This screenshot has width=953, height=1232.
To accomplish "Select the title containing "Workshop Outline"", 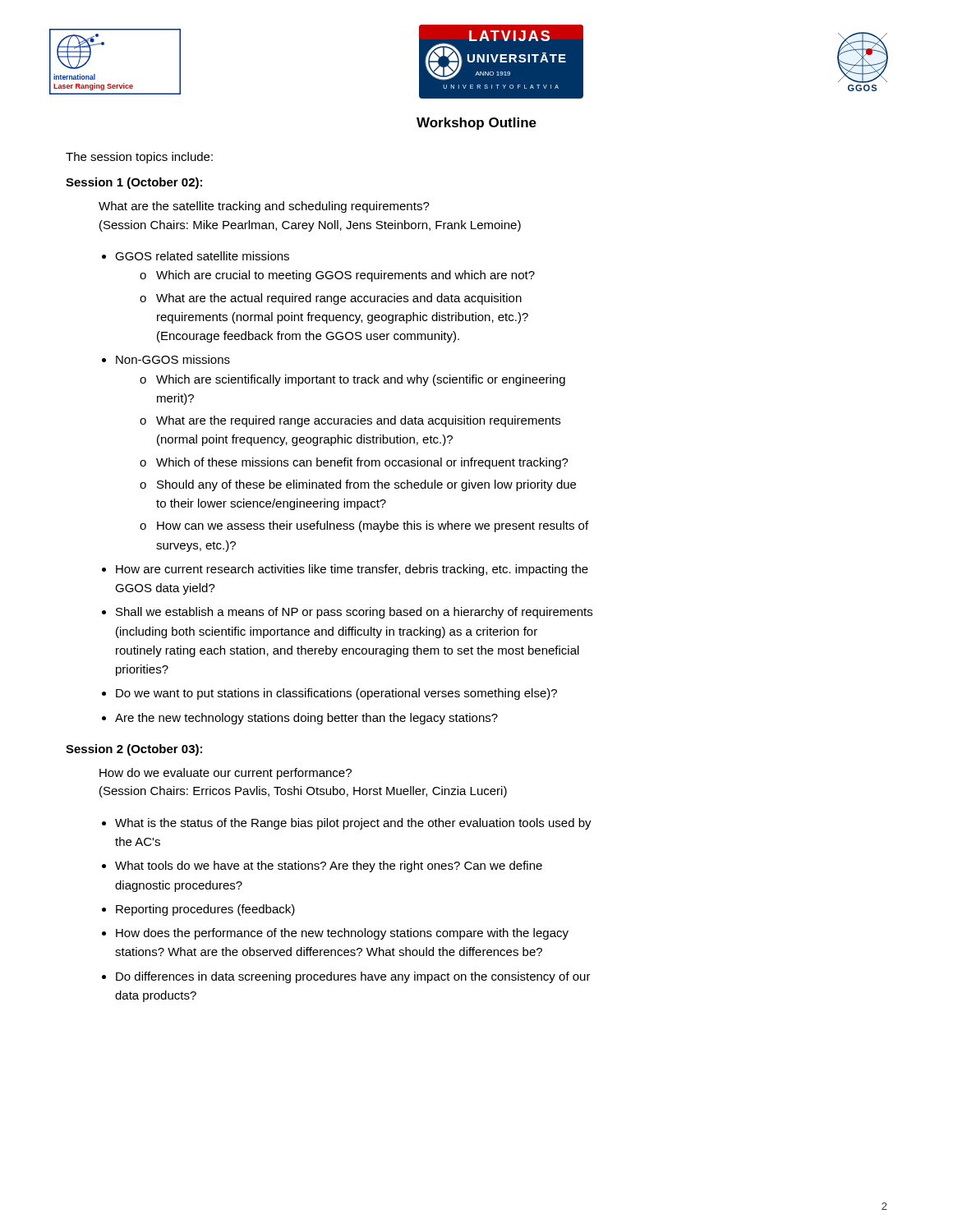I will 476,123.
